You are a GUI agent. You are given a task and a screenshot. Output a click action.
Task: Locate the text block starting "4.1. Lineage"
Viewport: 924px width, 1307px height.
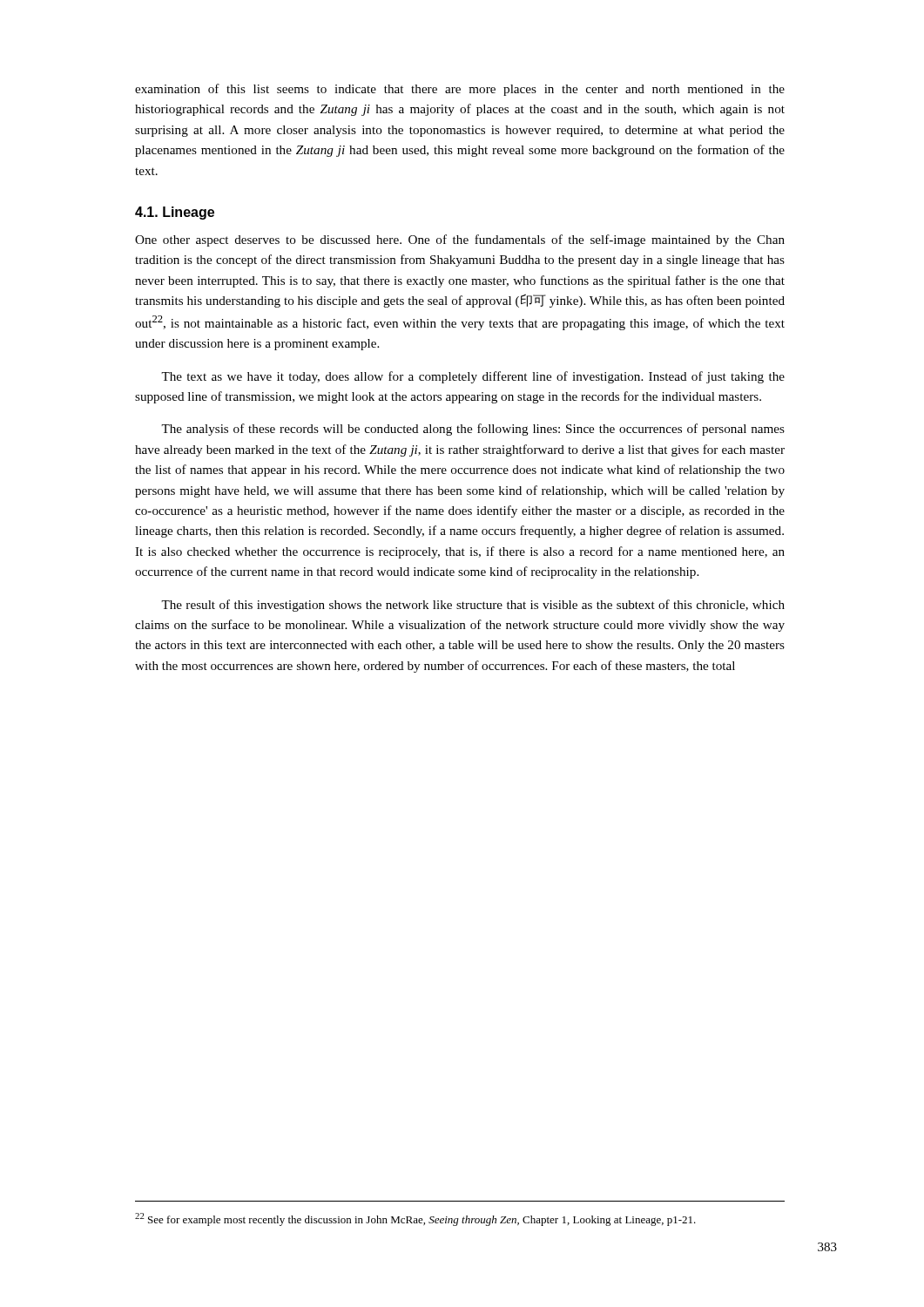click(x=175, y=212)
